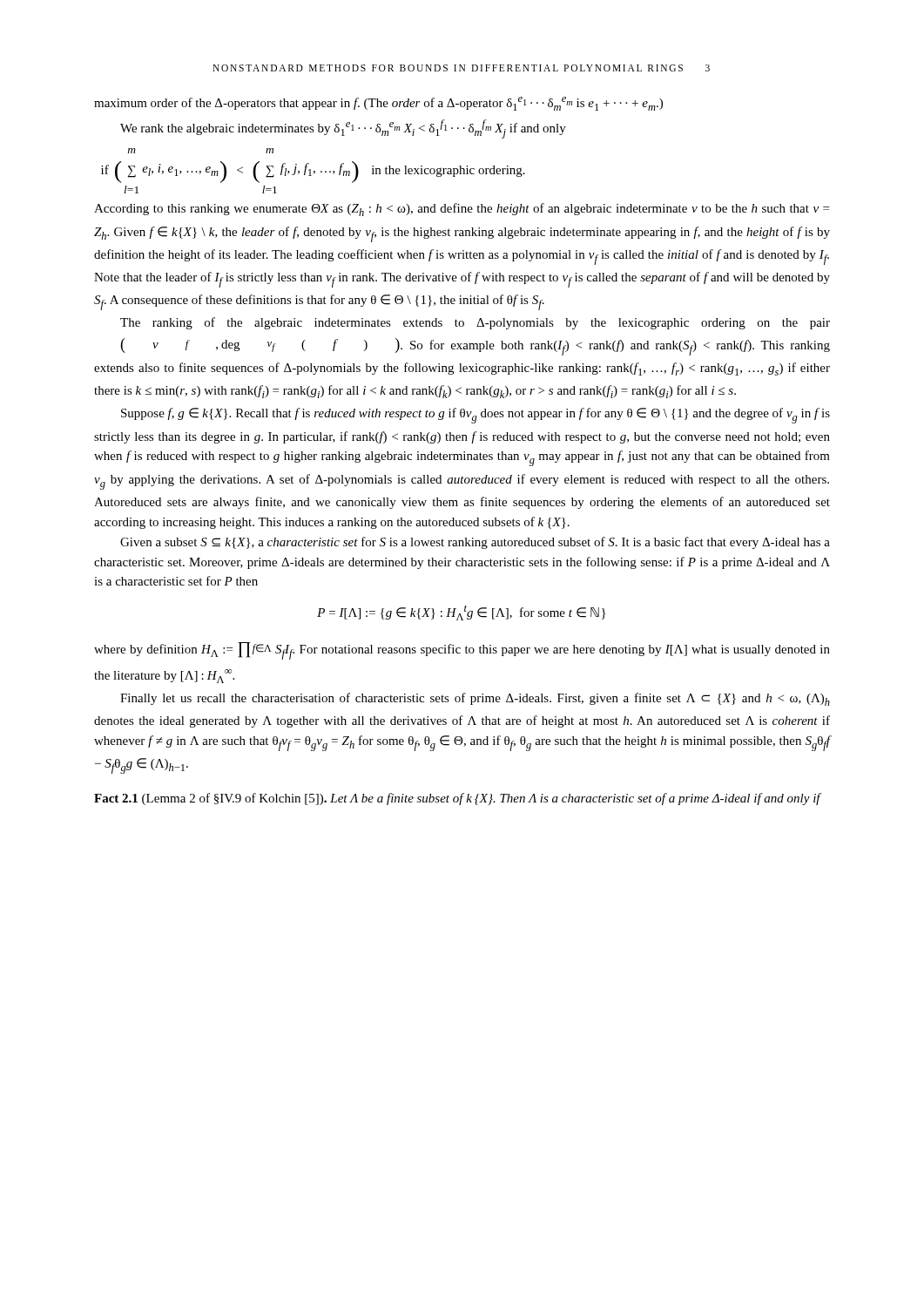Select a formula
This screenshot has height=1307, width=924.
pos(462,613)
